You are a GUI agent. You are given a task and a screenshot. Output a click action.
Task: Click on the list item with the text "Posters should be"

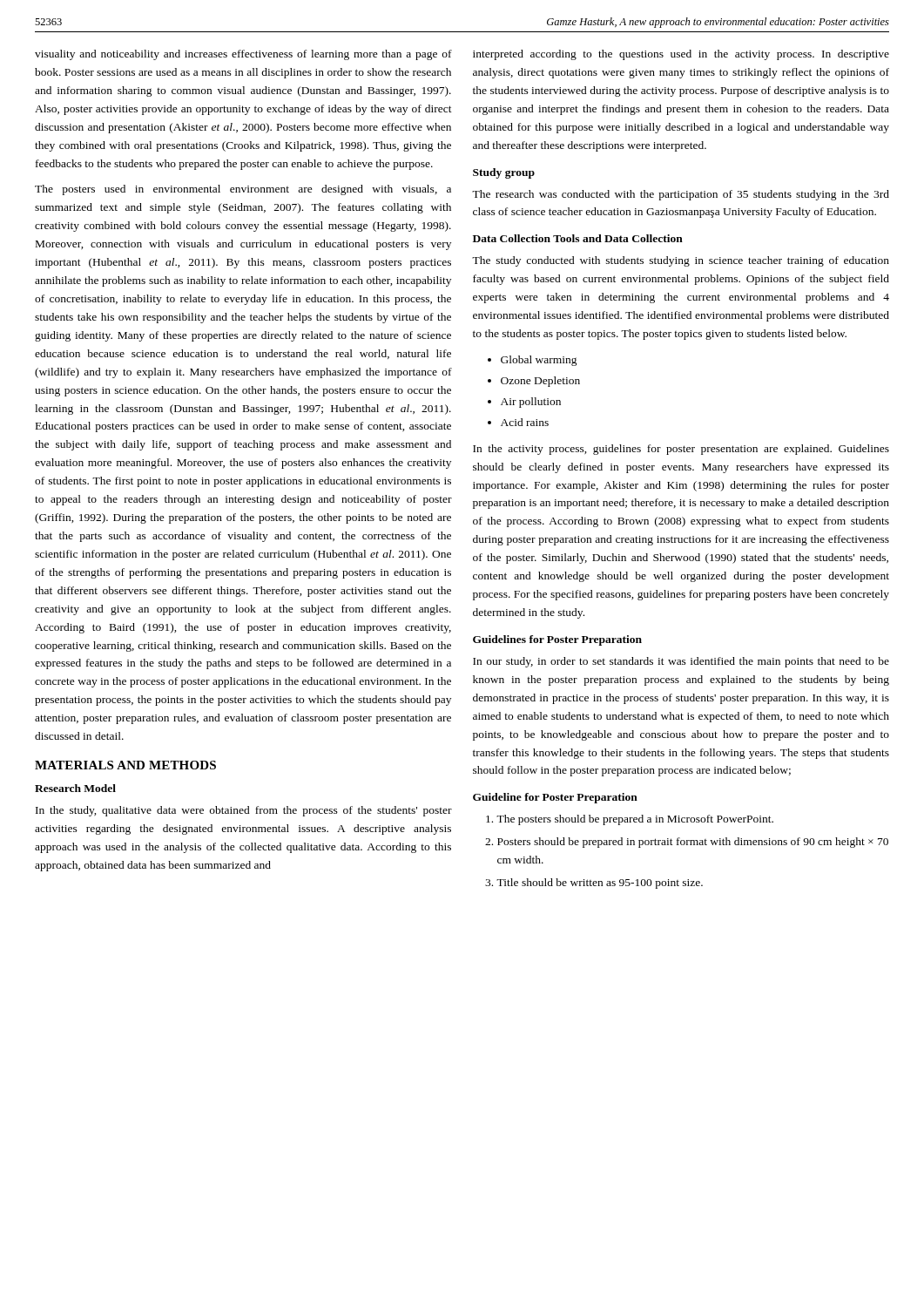point(693,851)
